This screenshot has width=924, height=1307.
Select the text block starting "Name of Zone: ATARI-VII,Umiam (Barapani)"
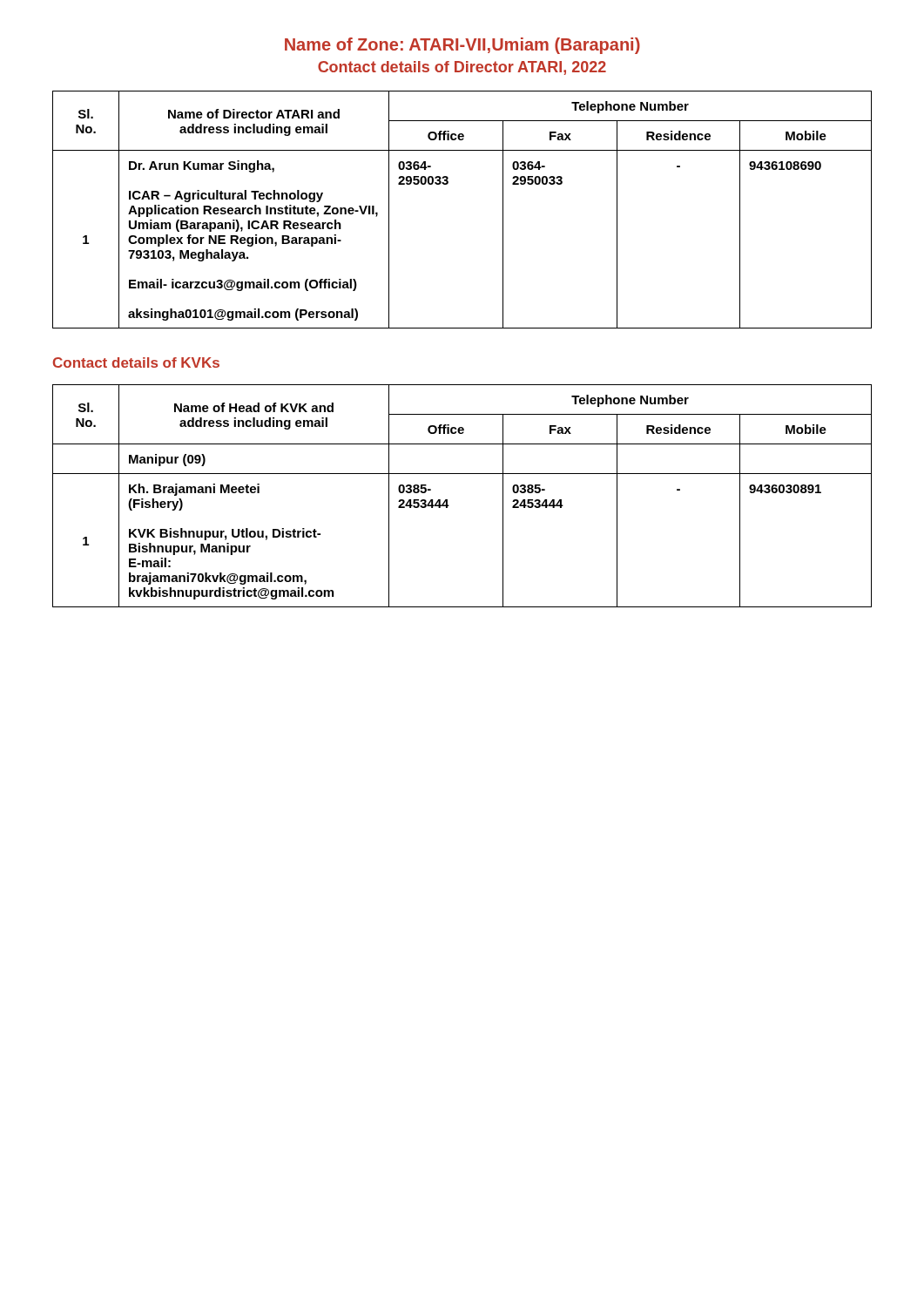pyautogui.click(x=462, y=45)
